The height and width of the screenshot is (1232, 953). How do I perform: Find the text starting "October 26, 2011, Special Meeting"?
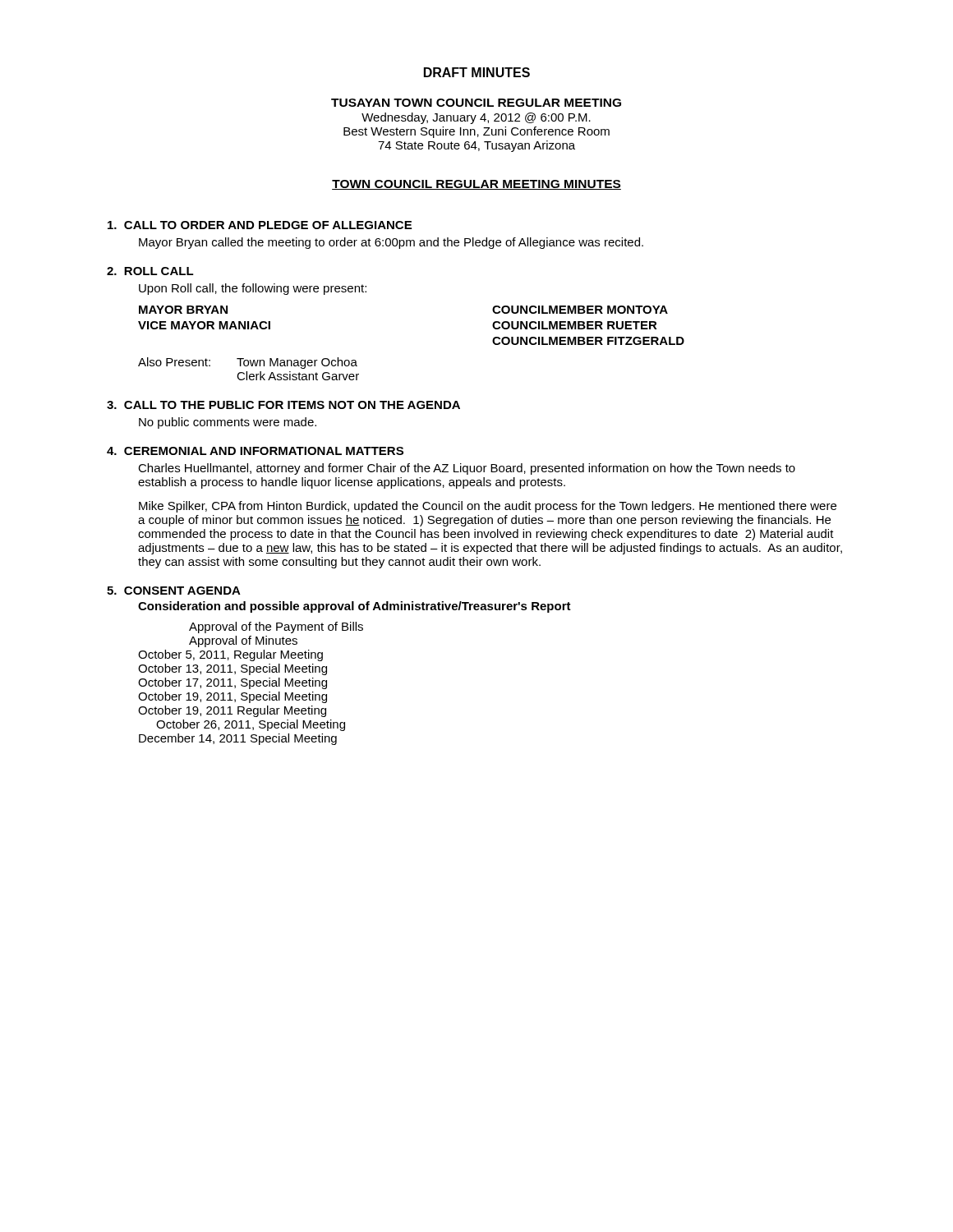(x=251, y=724)
